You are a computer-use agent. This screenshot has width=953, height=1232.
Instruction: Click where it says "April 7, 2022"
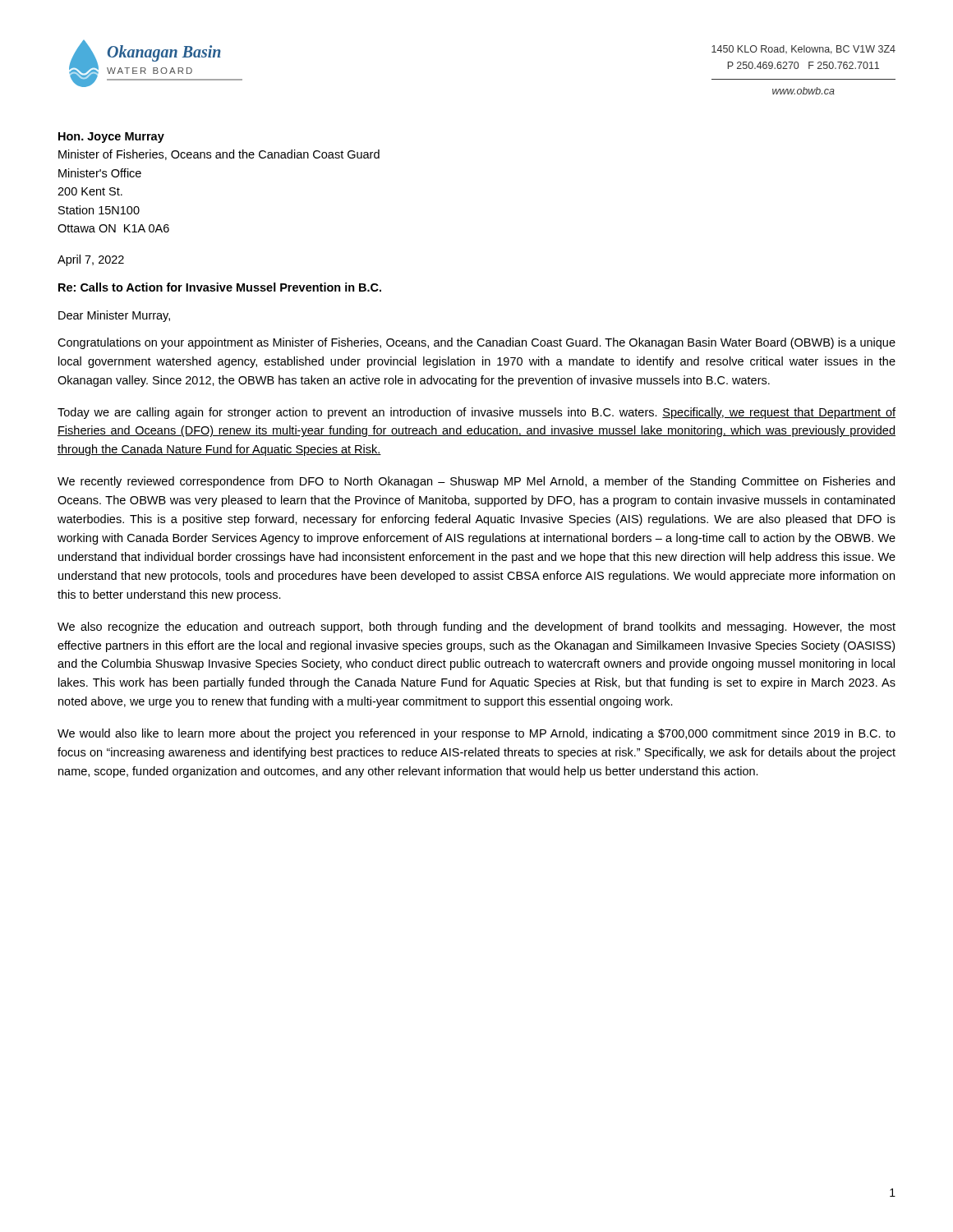(91, 259)
